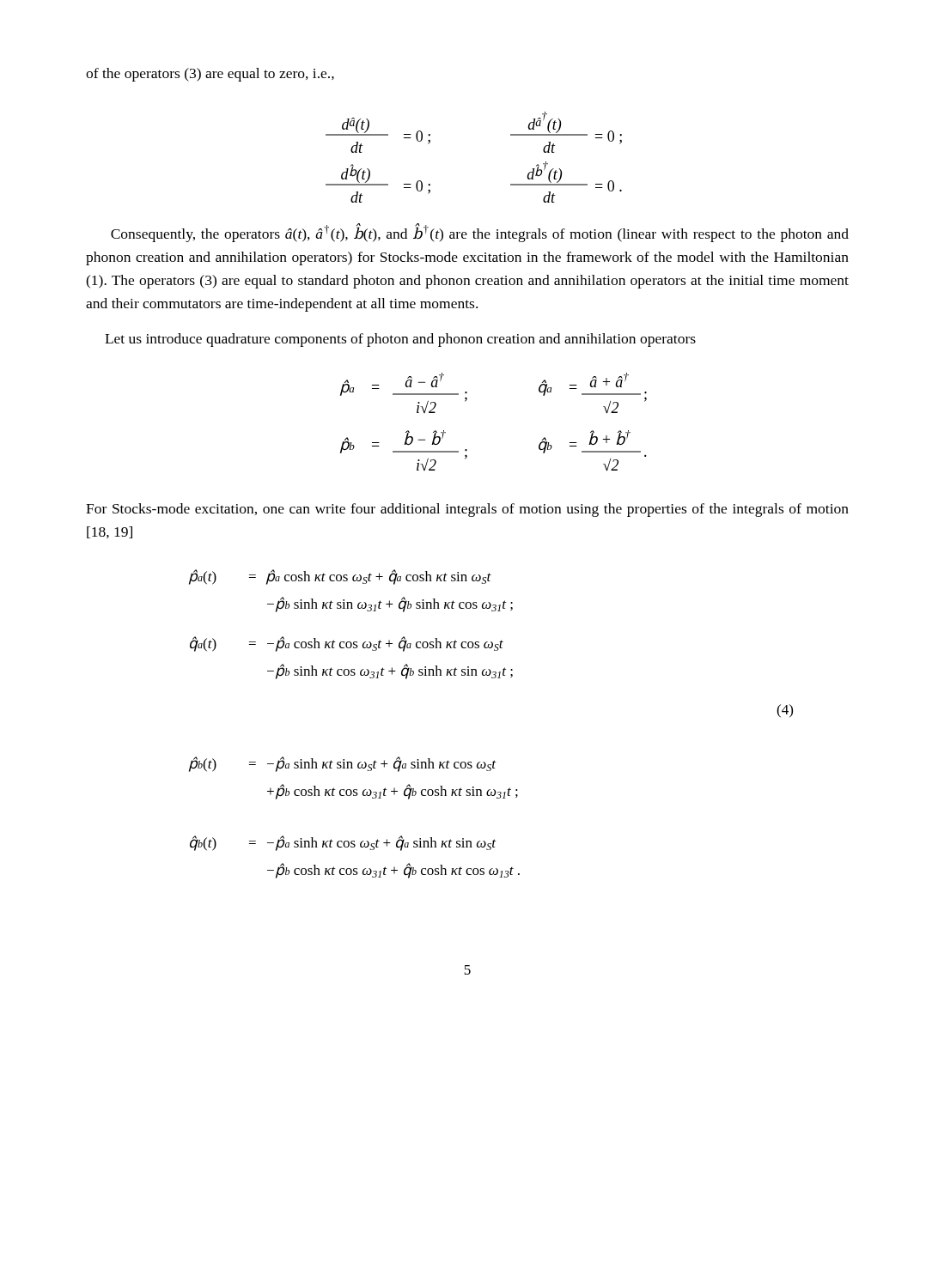Screen dimensions: 1288x926
Task: Select the formula that reads "dâ(t) dt = 0 ;"
Action: [x=357, y=132]
